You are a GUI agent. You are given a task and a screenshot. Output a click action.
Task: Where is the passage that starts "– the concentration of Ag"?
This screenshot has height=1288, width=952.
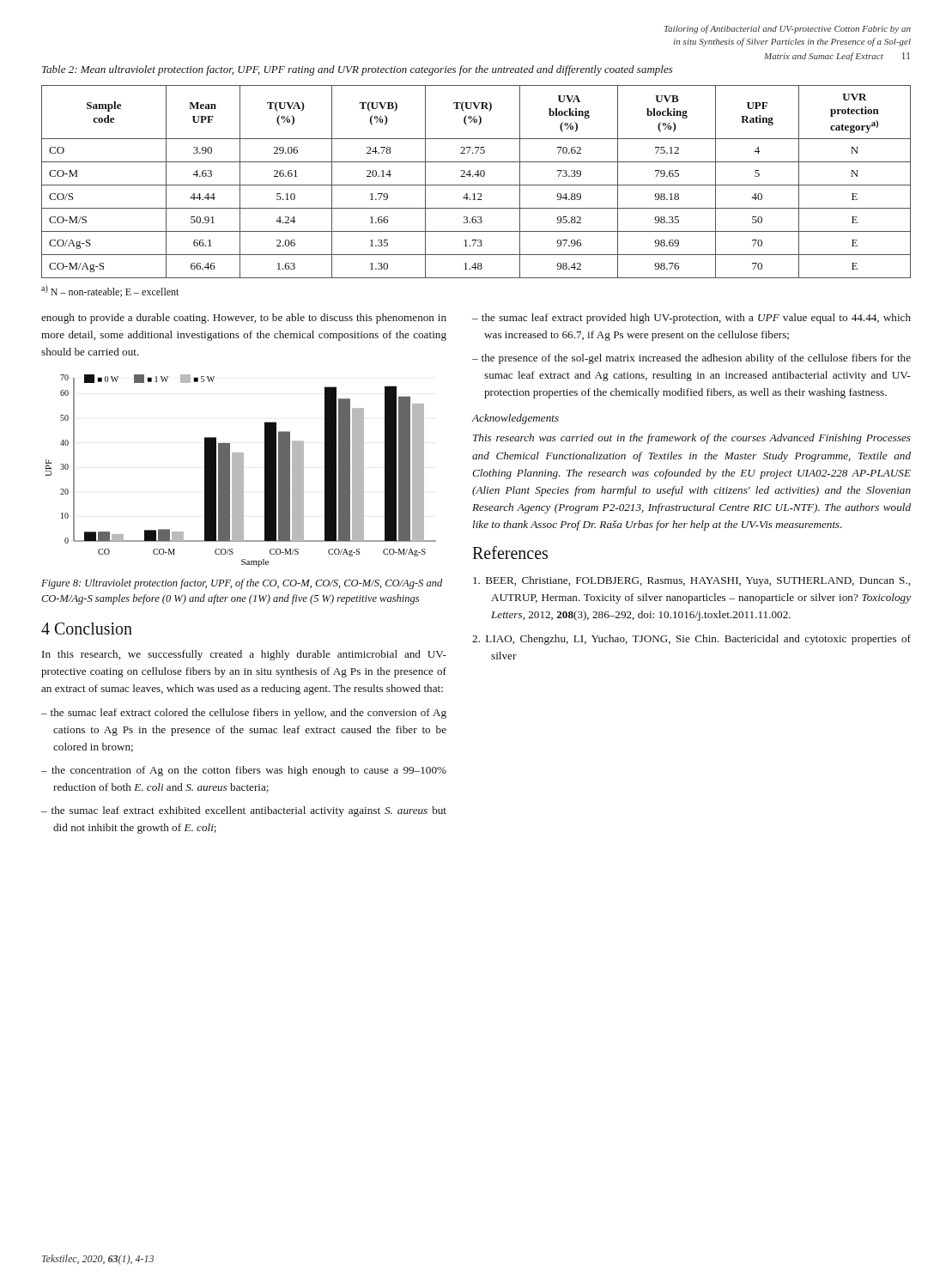point(244,778)
